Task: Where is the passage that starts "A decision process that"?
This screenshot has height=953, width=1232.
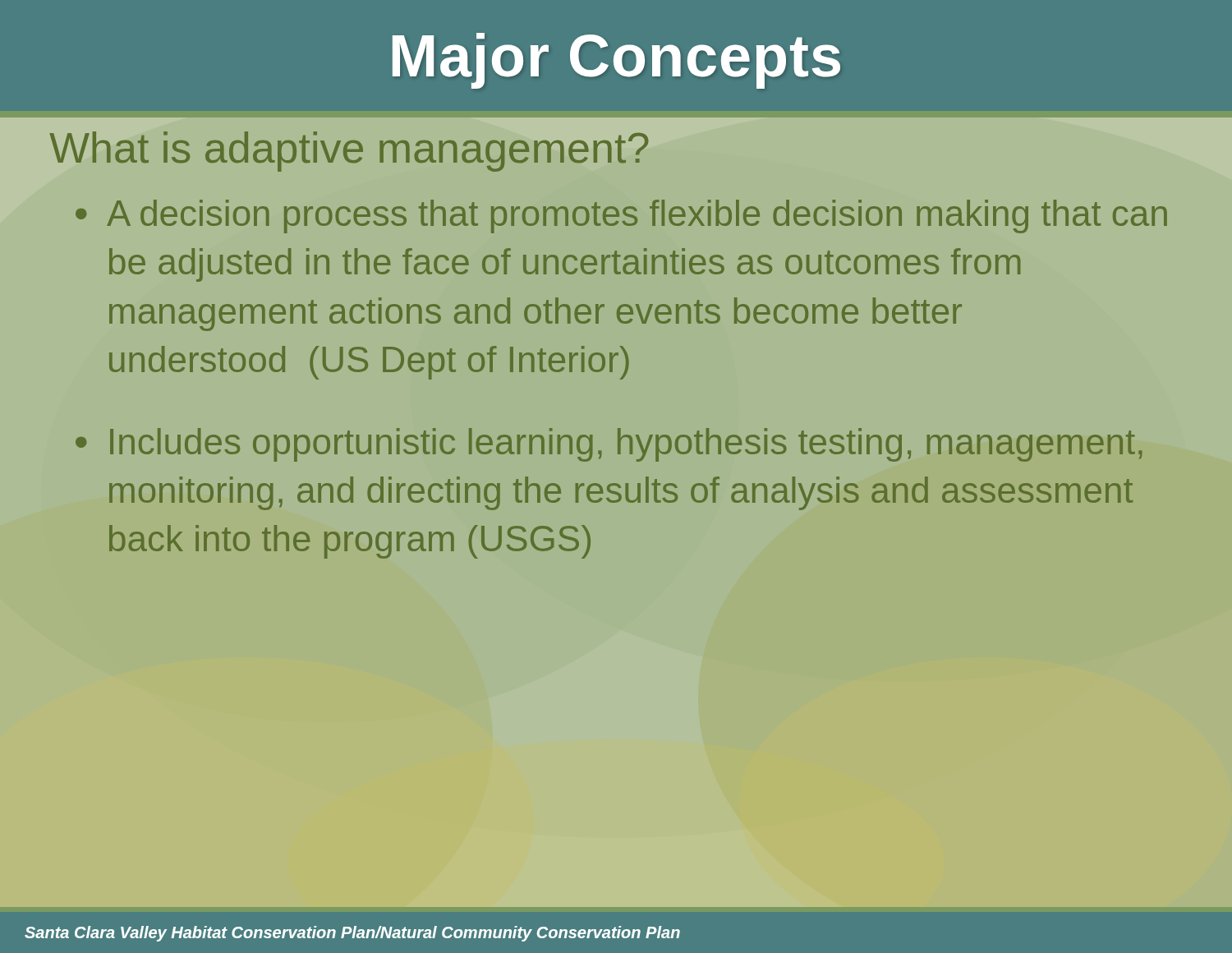Action: pyautogui.click(x=638, y=286)
